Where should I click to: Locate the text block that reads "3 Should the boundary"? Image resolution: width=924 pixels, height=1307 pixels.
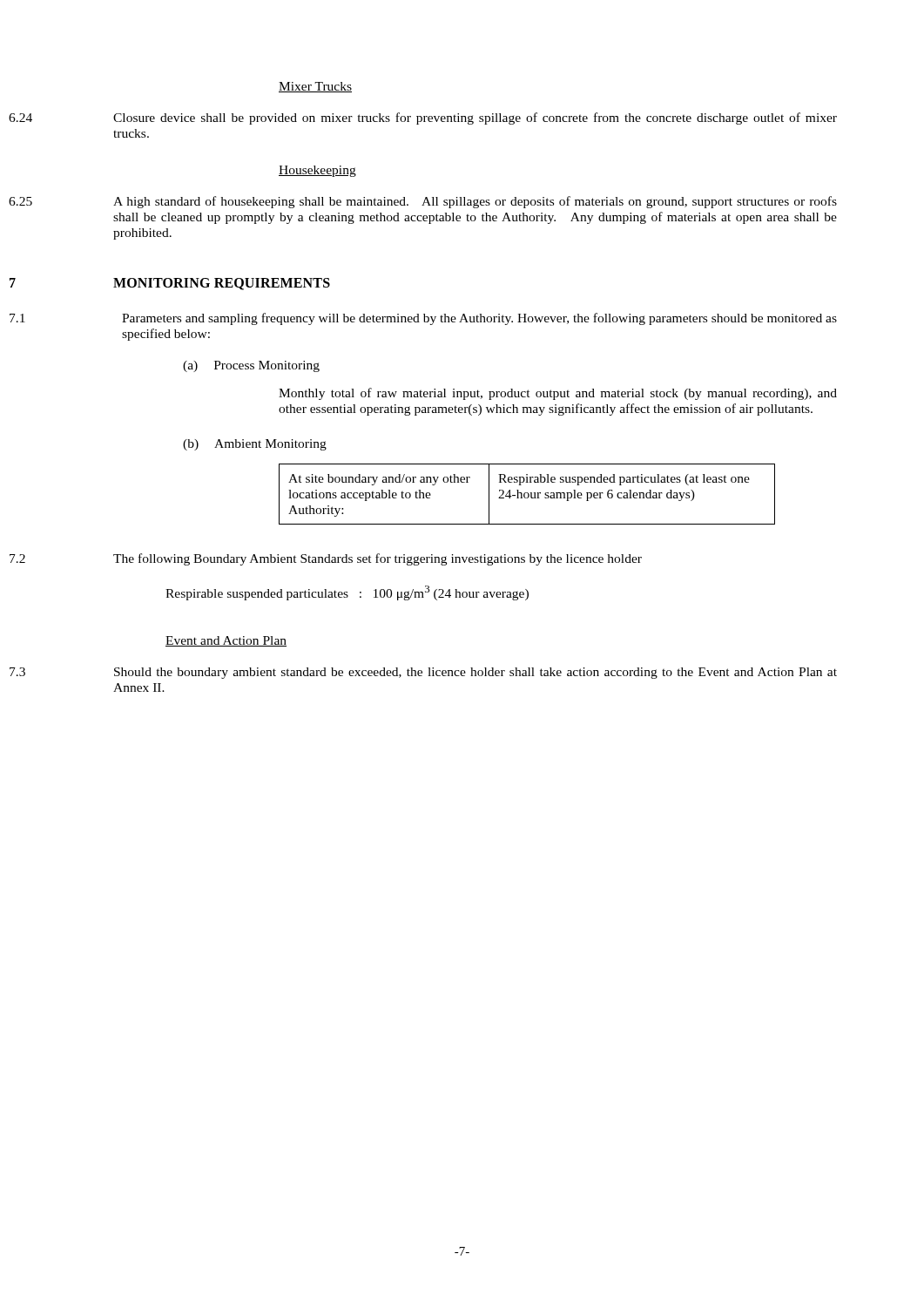point(475,680)
